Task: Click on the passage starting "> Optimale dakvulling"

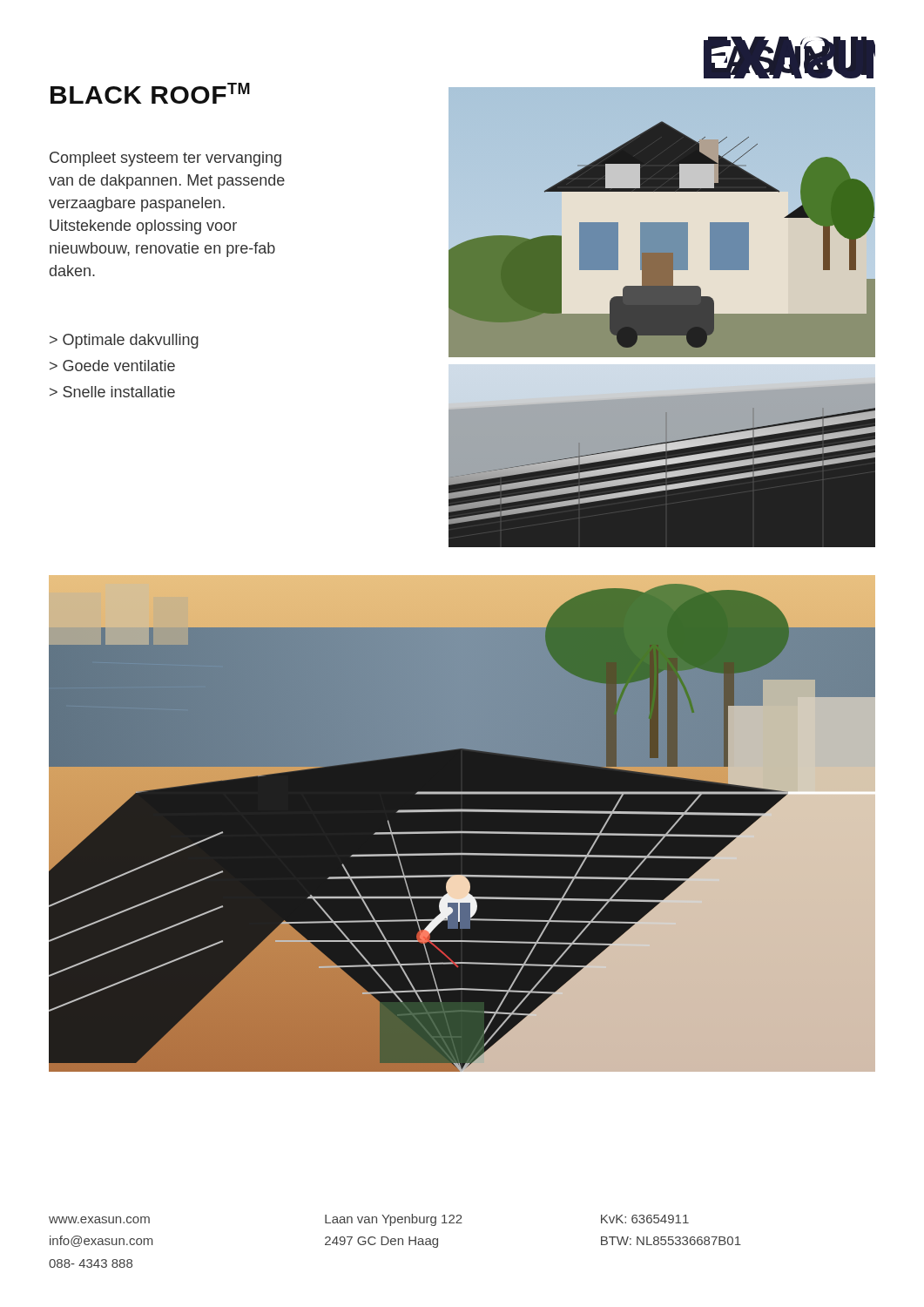Action: (x=124, y=340)
